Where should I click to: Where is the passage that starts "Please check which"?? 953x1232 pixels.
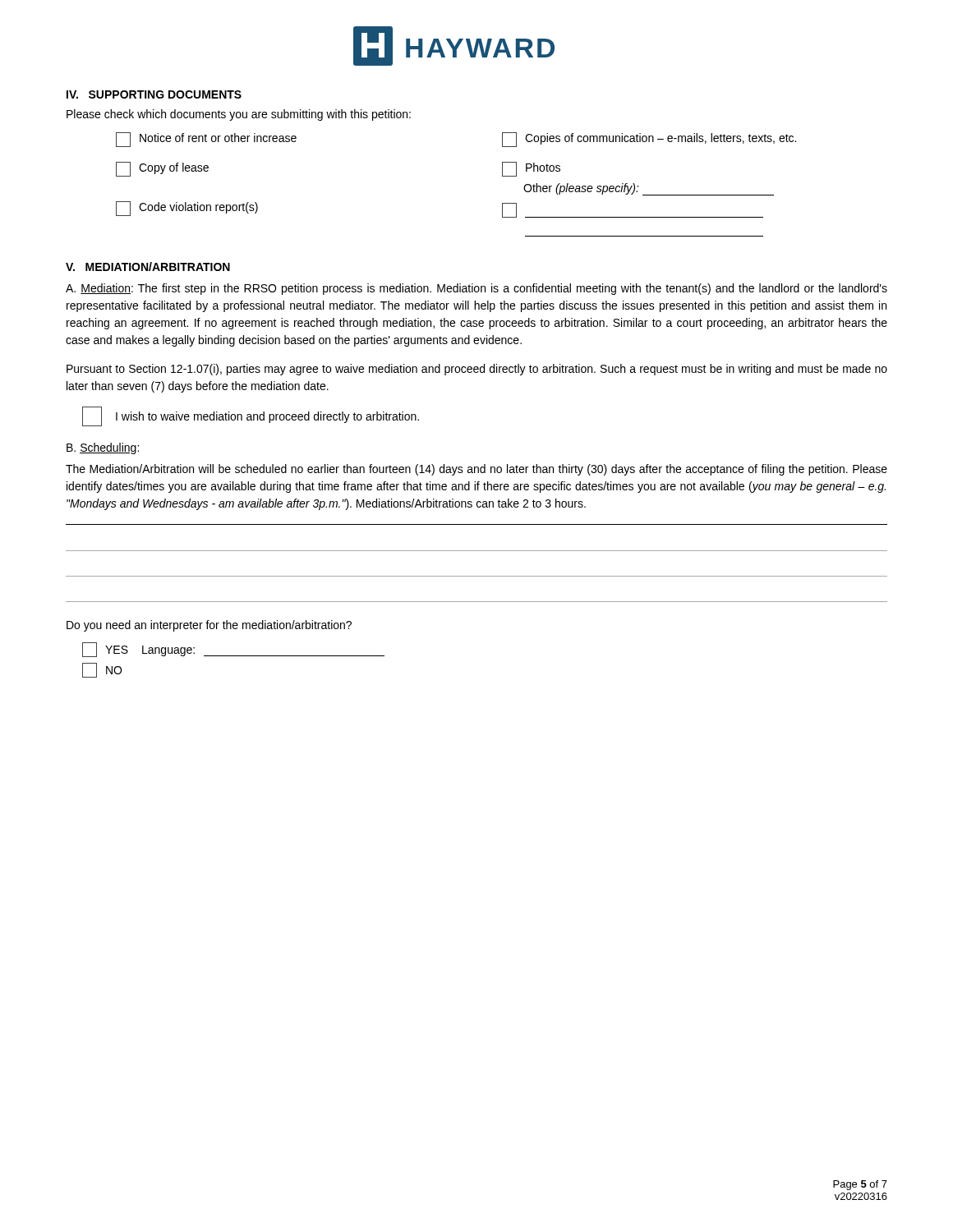pyautogui.click(x=239, y=114)
